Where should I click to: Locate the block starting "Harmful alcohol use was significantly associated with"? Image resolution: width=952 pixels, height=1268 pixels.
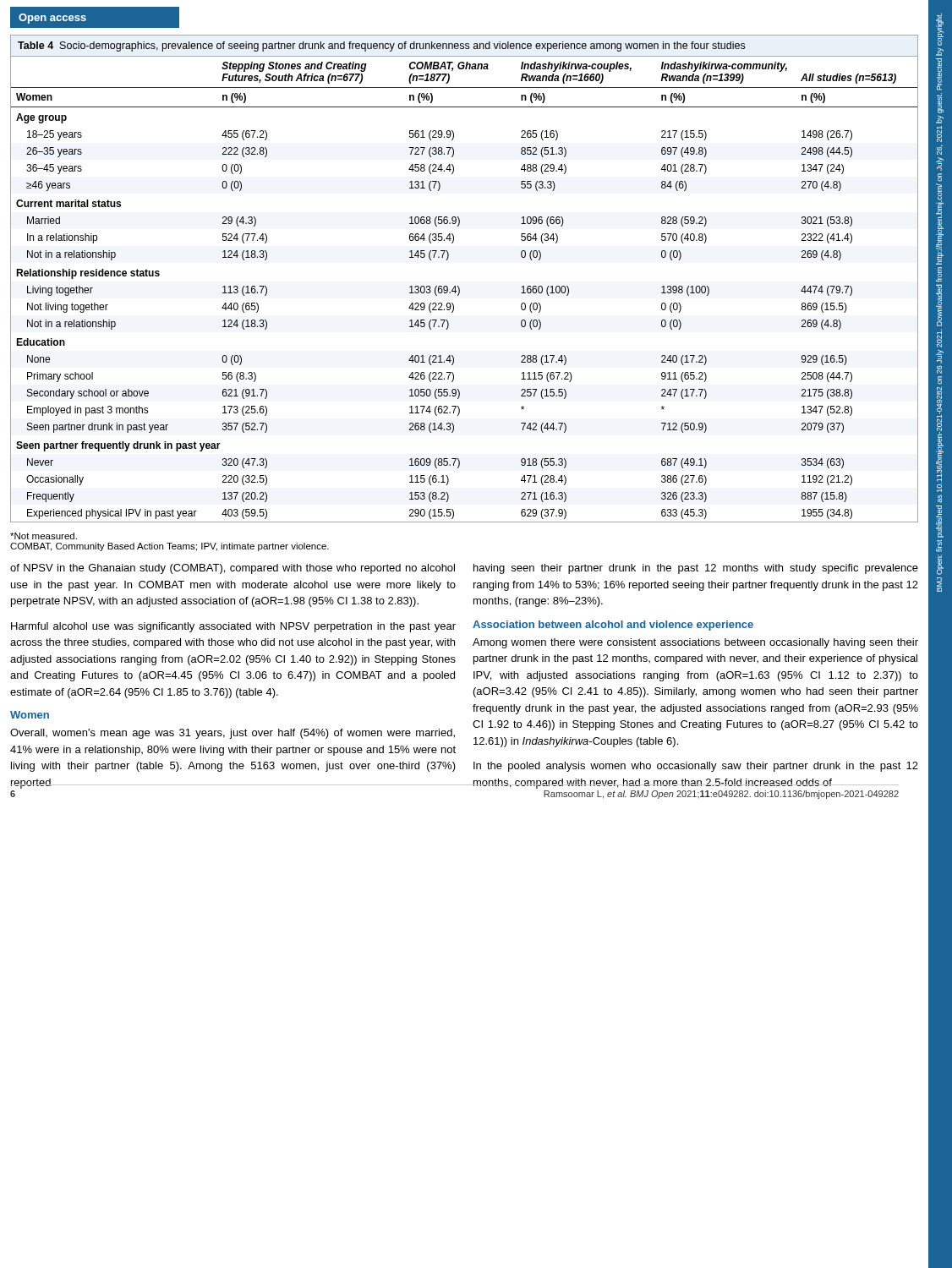tap(233, 658)
